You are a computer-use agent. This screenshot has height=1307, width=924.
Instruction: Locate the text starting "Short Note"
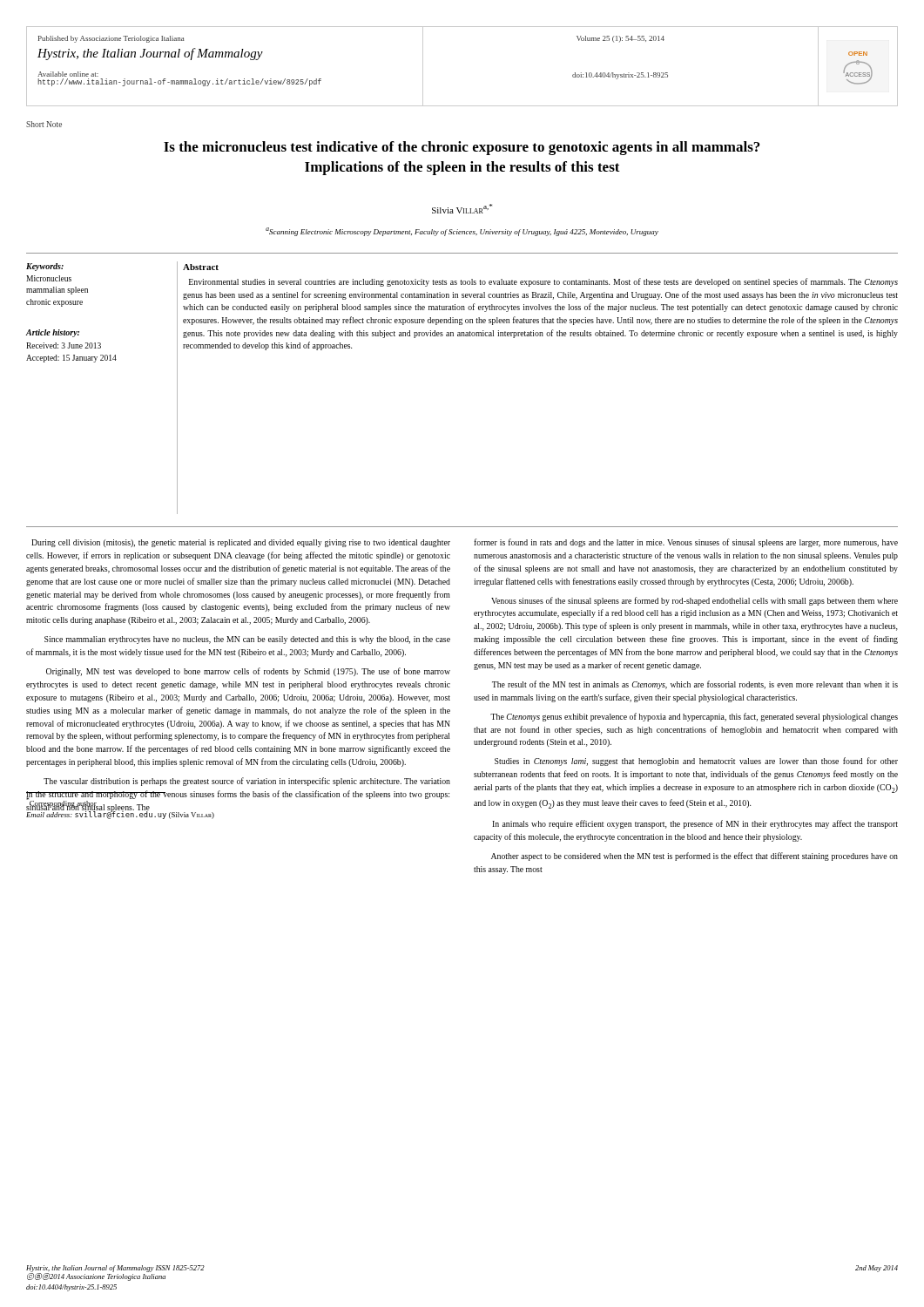click(x=44, y=125)
